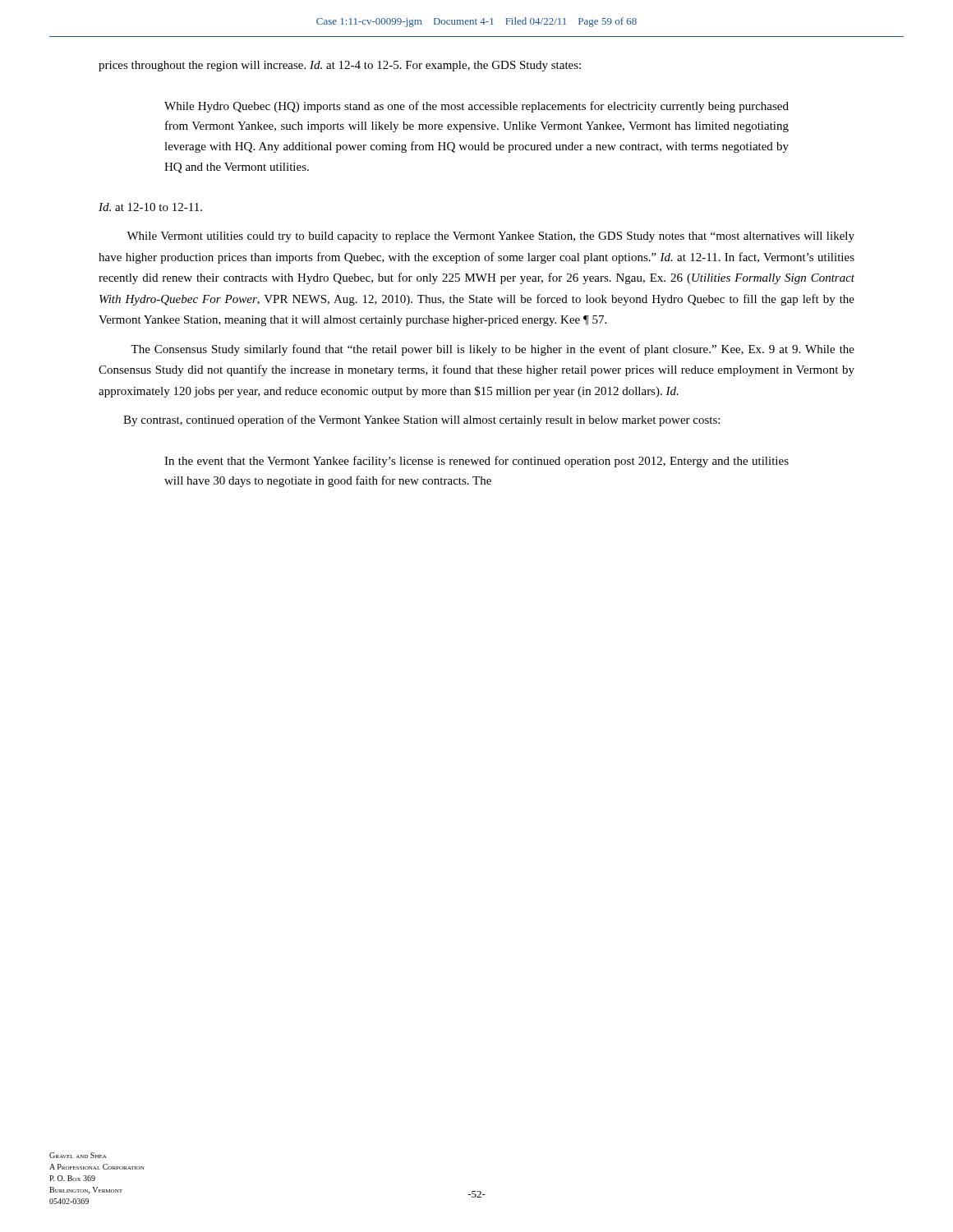The height and width of the screenshot is (1232, 953).
Task: Select the element starting "The Consensus Study similarly"
Action: 476,370
